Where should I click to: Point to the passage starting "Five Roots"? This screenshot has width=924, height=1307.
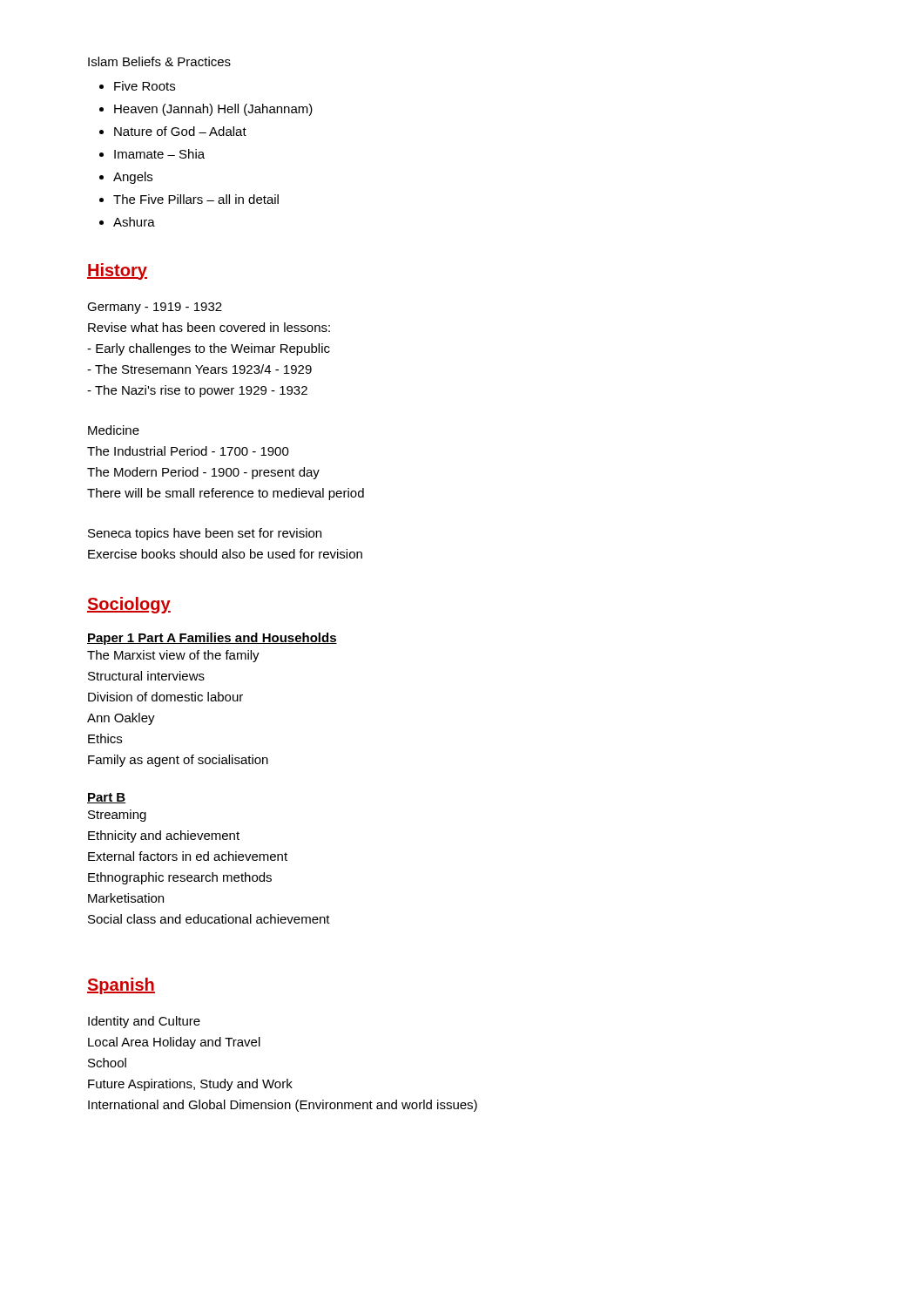point(137,86)
